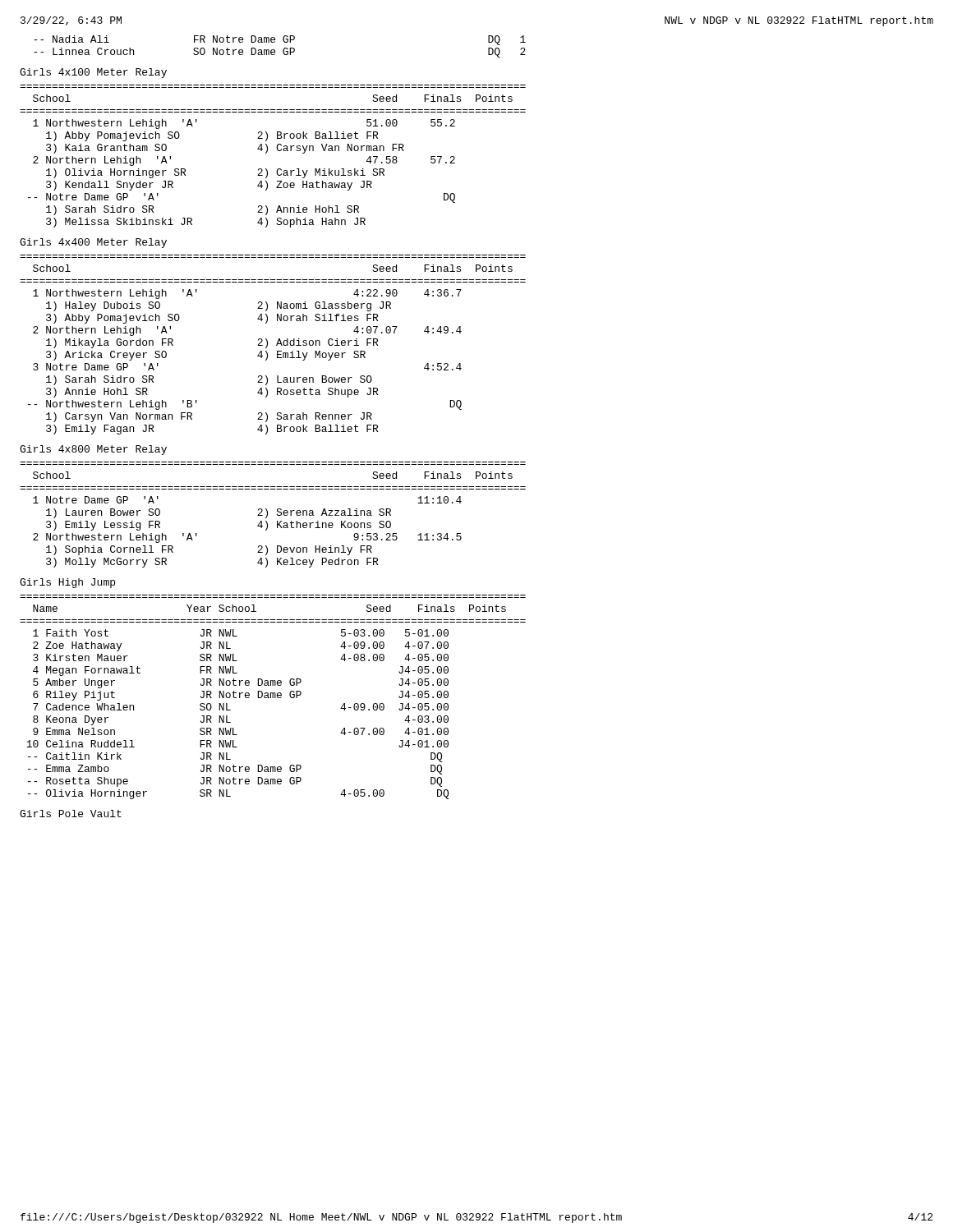This screenshot has height=1232, width=953.
Task: Locate the section header with the text "Girls Pole Vault"
Action: tap(71, 814)
